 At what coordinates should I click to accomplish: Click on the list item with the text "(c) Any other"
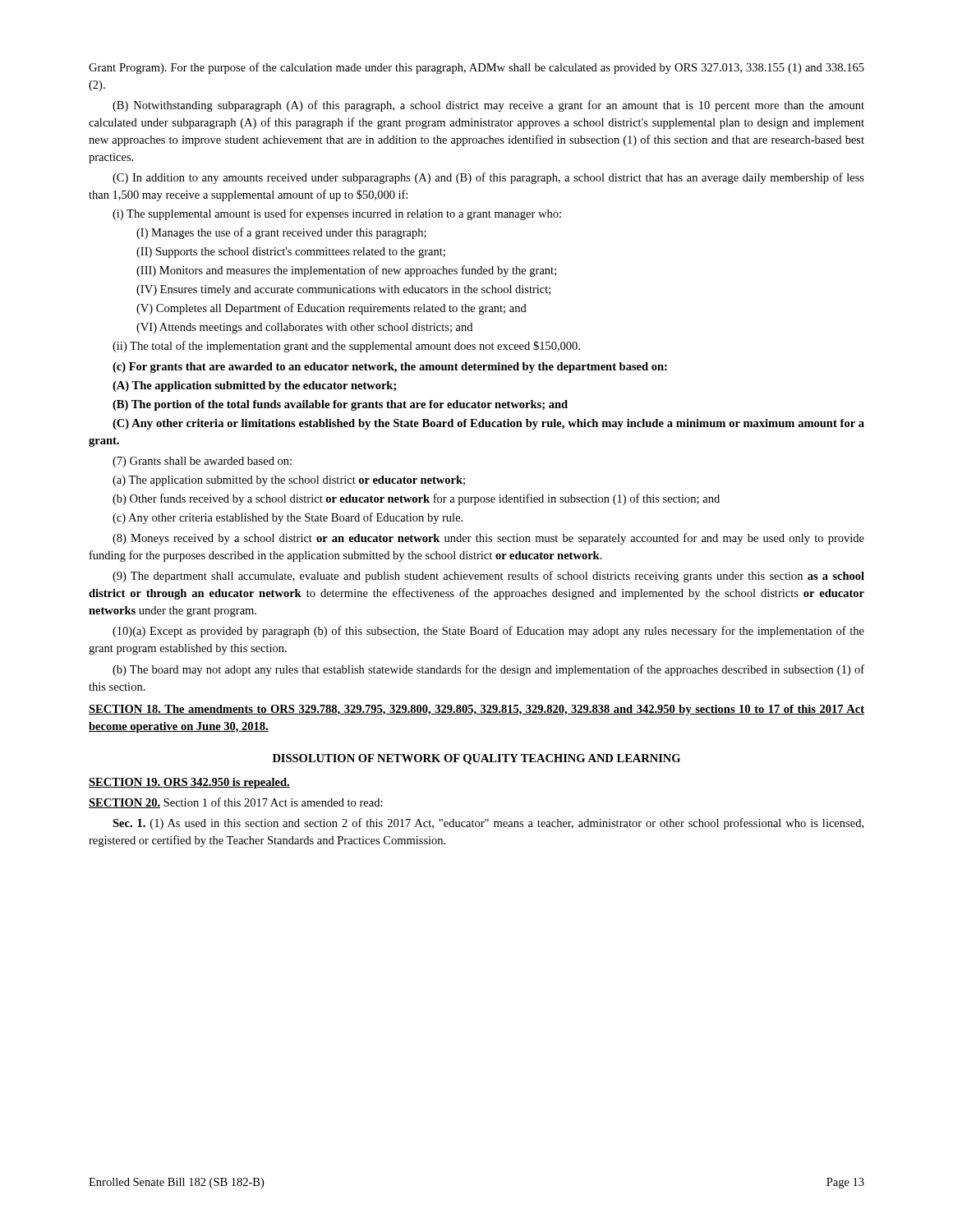[x=288, y=518]
